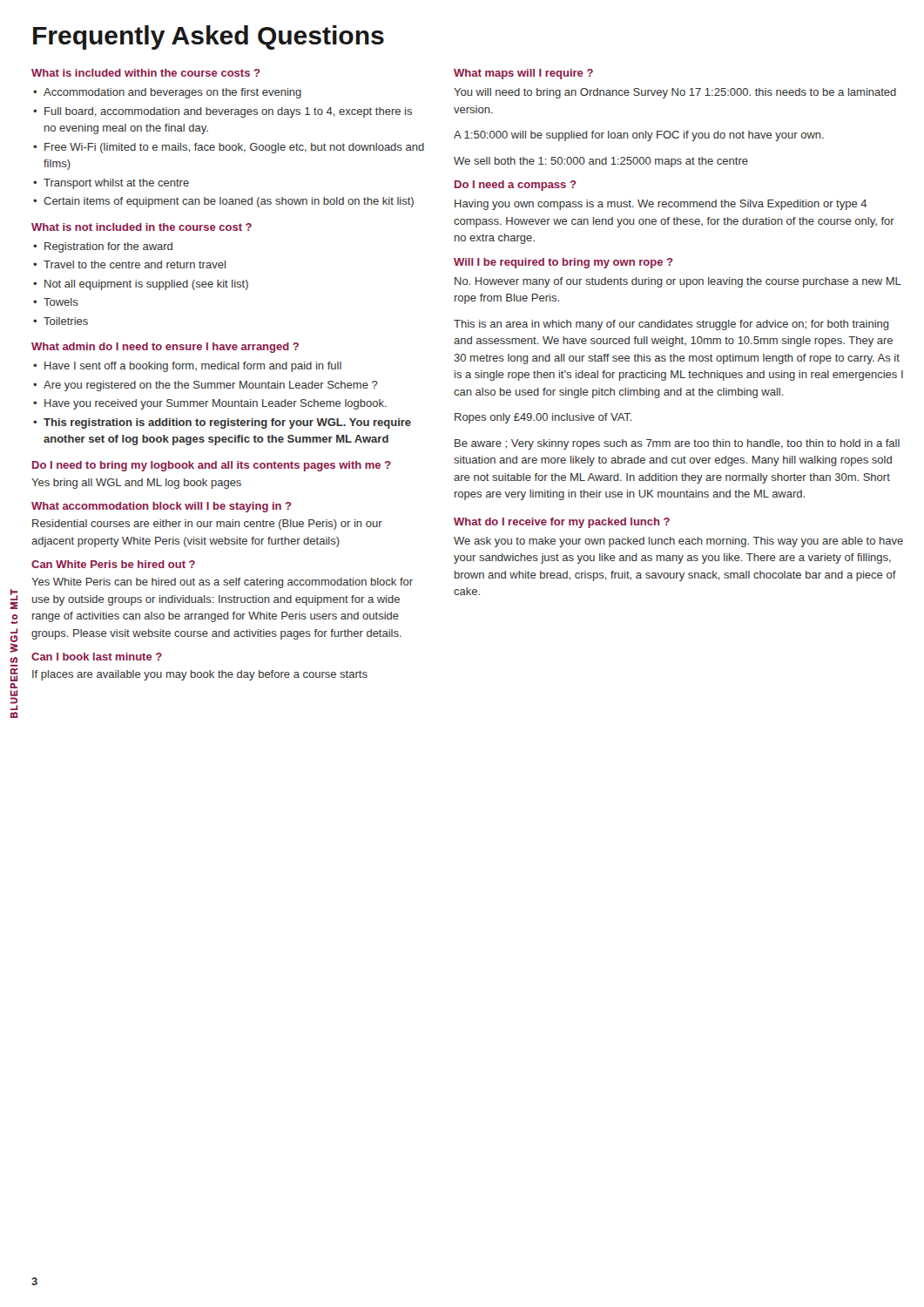Navigate to the text starting "A 1:50:000 will be supplied for loan"
This screenshot has width=924, height=1307.
[639, 135]
